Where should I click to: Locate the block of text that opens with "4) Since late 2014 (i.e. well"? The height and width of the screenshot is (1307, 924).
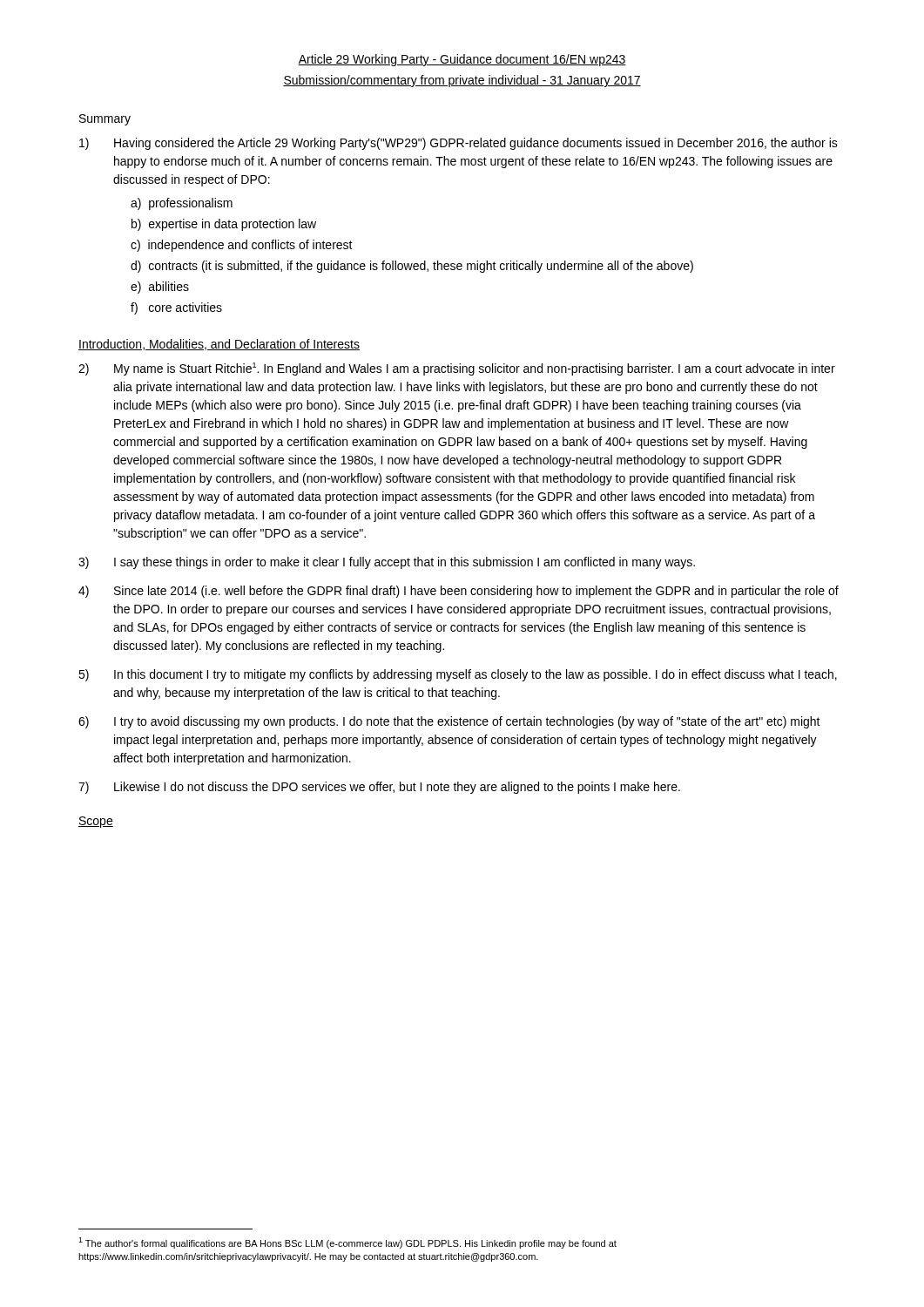pos(462,619)
